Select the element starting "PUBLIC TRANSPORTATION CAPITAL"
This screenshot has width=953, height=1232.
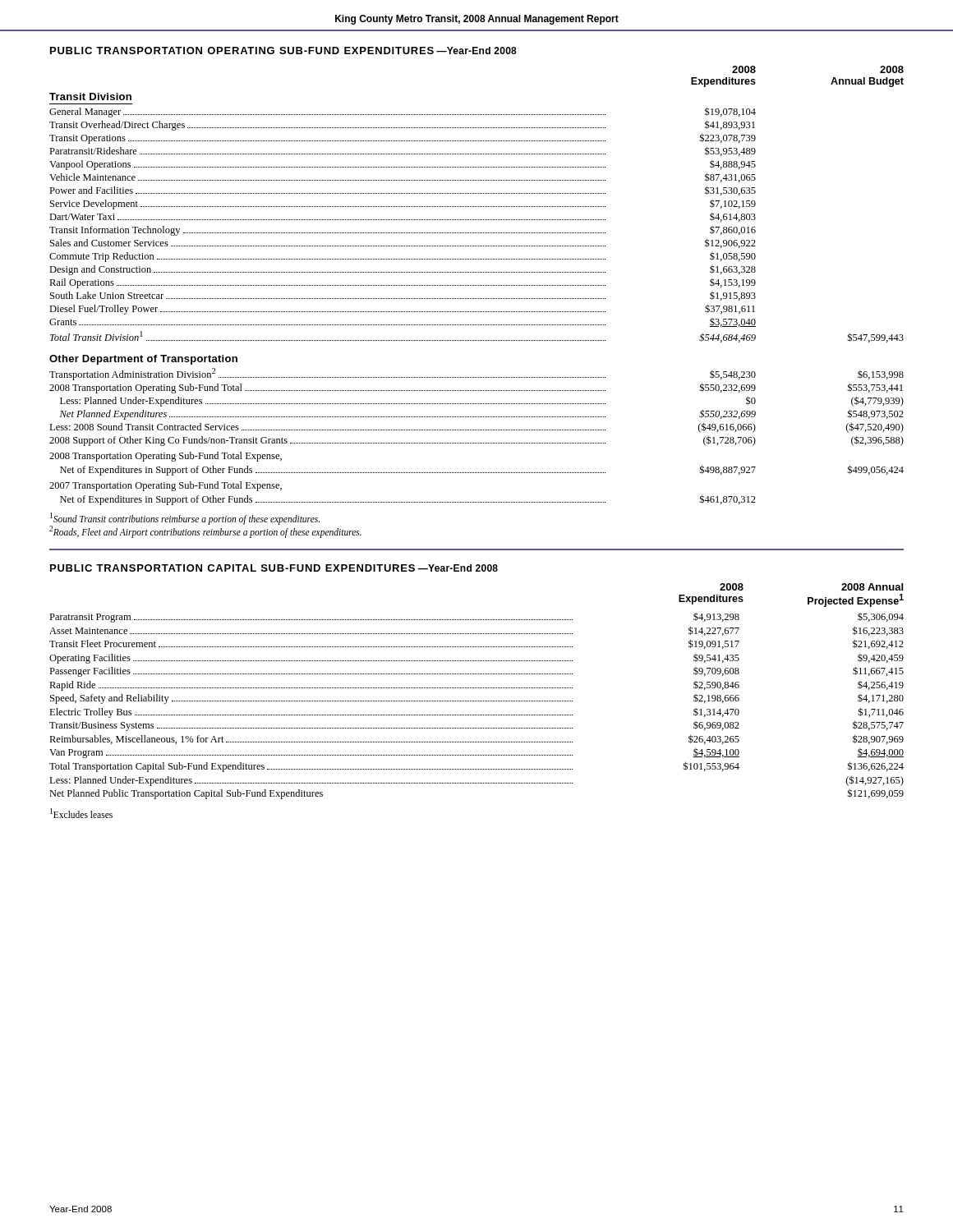(x=274, y=568)
